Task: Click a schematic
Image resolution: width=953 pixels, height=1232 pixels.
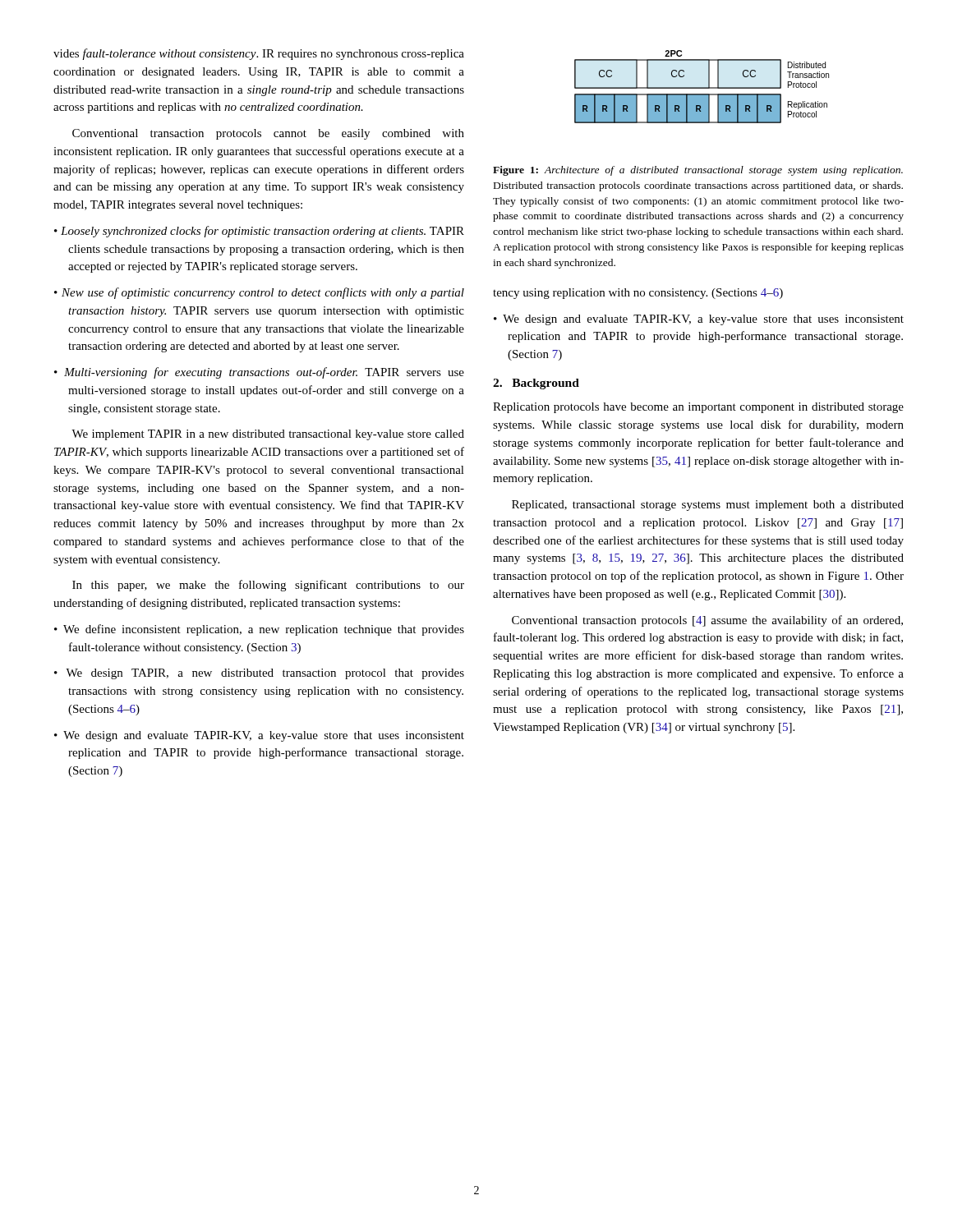Action: point(698,101)
